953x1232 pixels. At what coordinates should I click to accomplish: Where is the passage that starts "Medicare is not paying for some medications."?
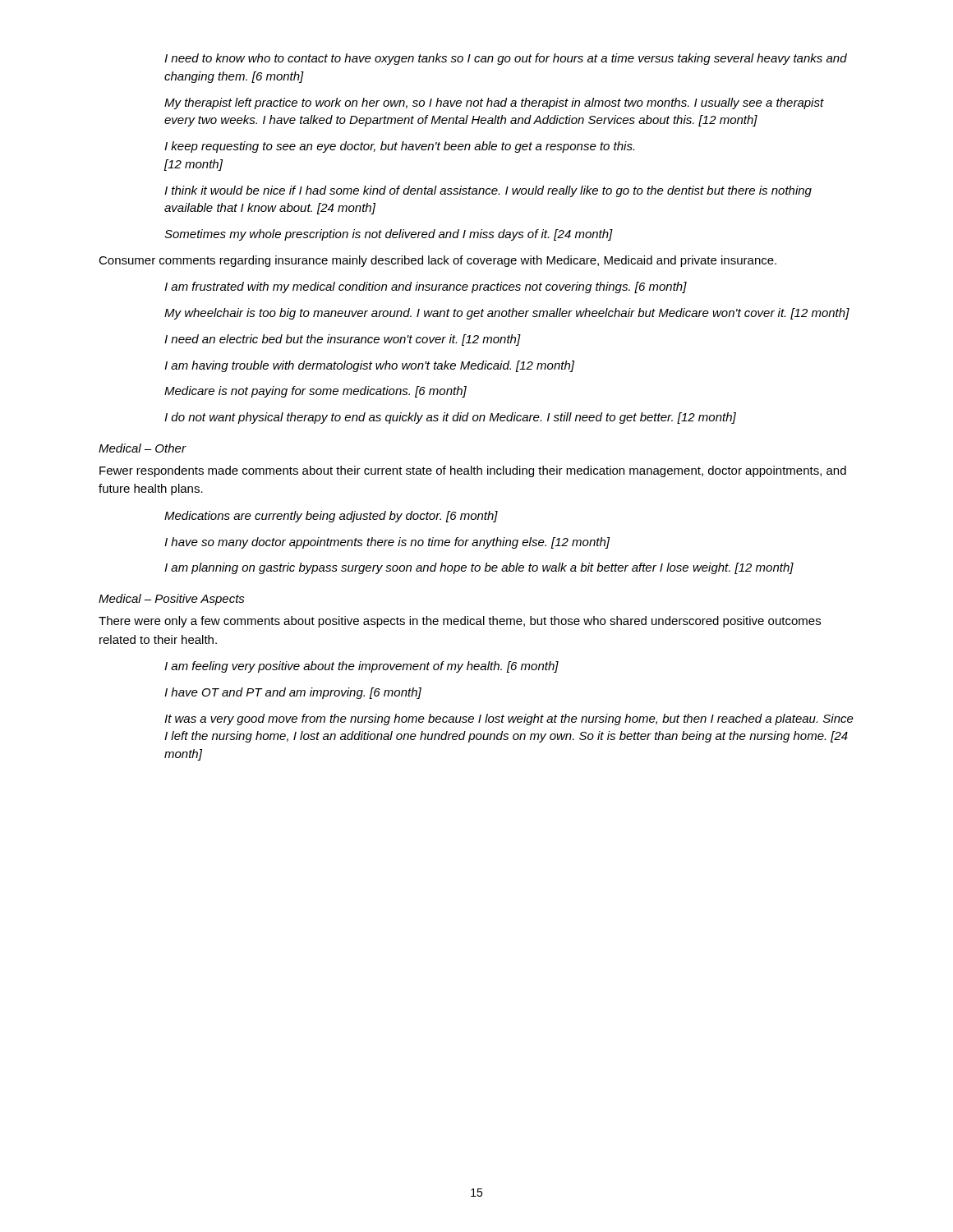click(x=315, y=392)
